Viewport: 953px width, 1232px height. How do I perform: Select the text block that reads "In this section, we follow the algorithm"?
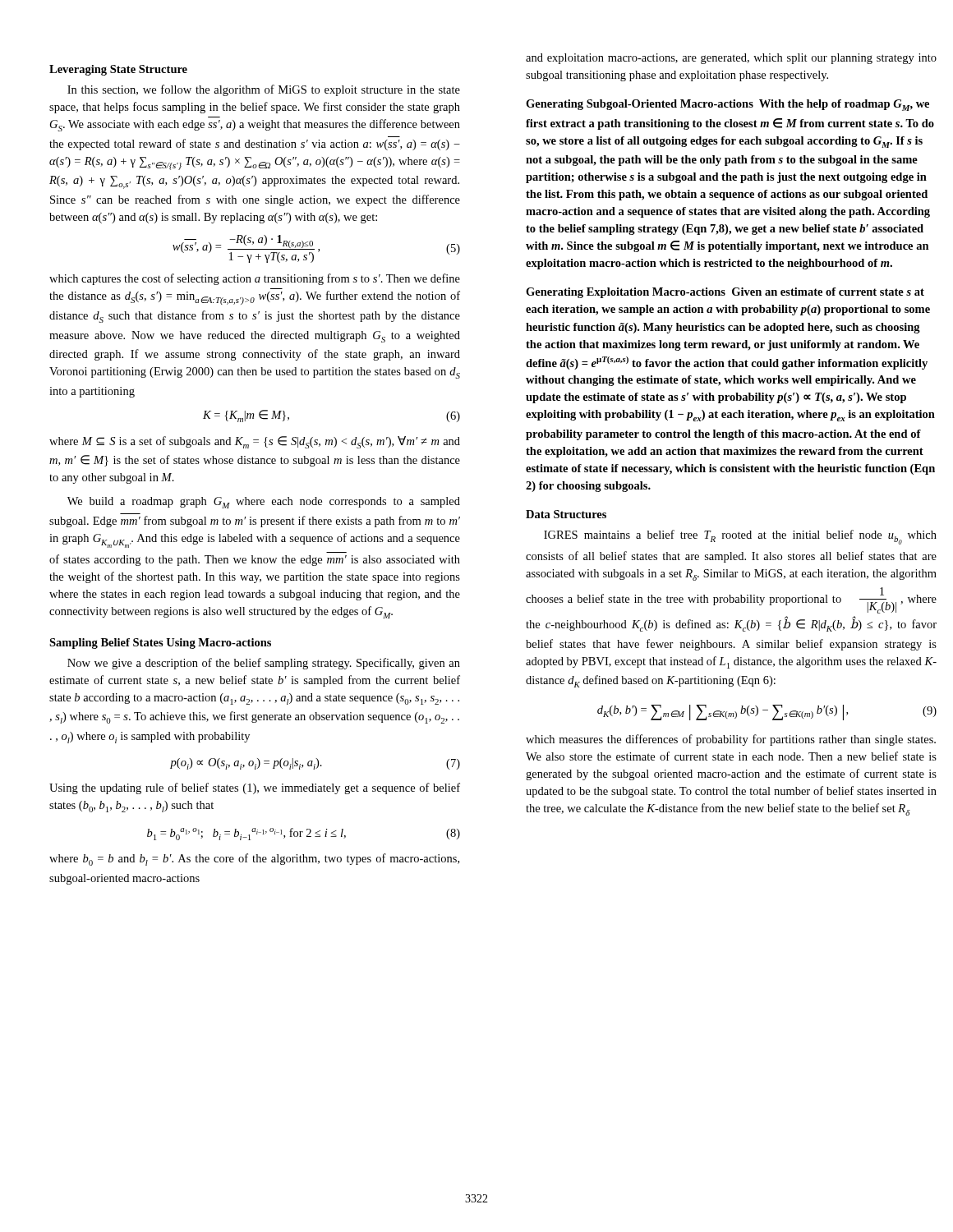(255, 153)
